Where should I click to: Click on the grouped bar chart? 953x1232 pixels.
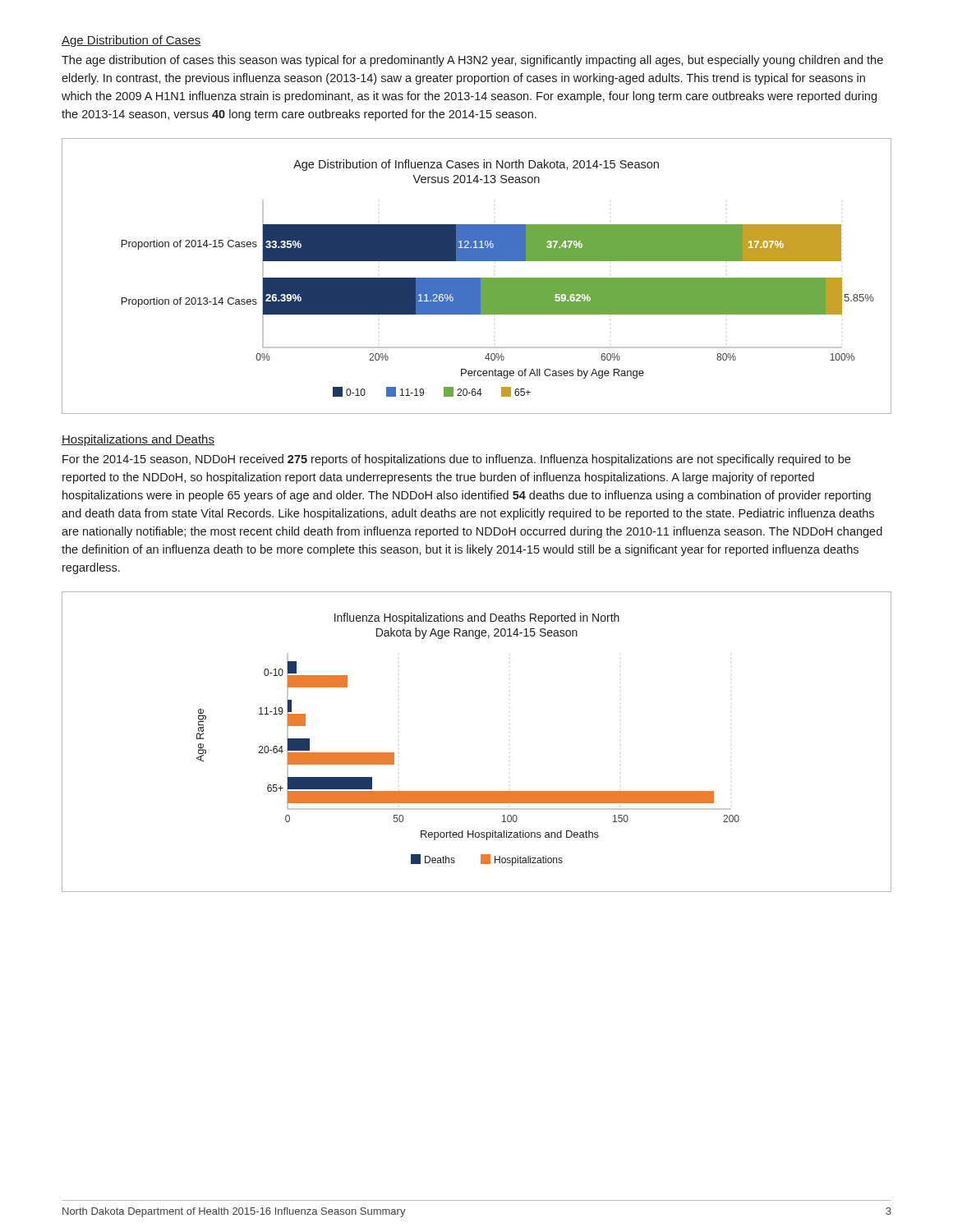tap(476, 742)
